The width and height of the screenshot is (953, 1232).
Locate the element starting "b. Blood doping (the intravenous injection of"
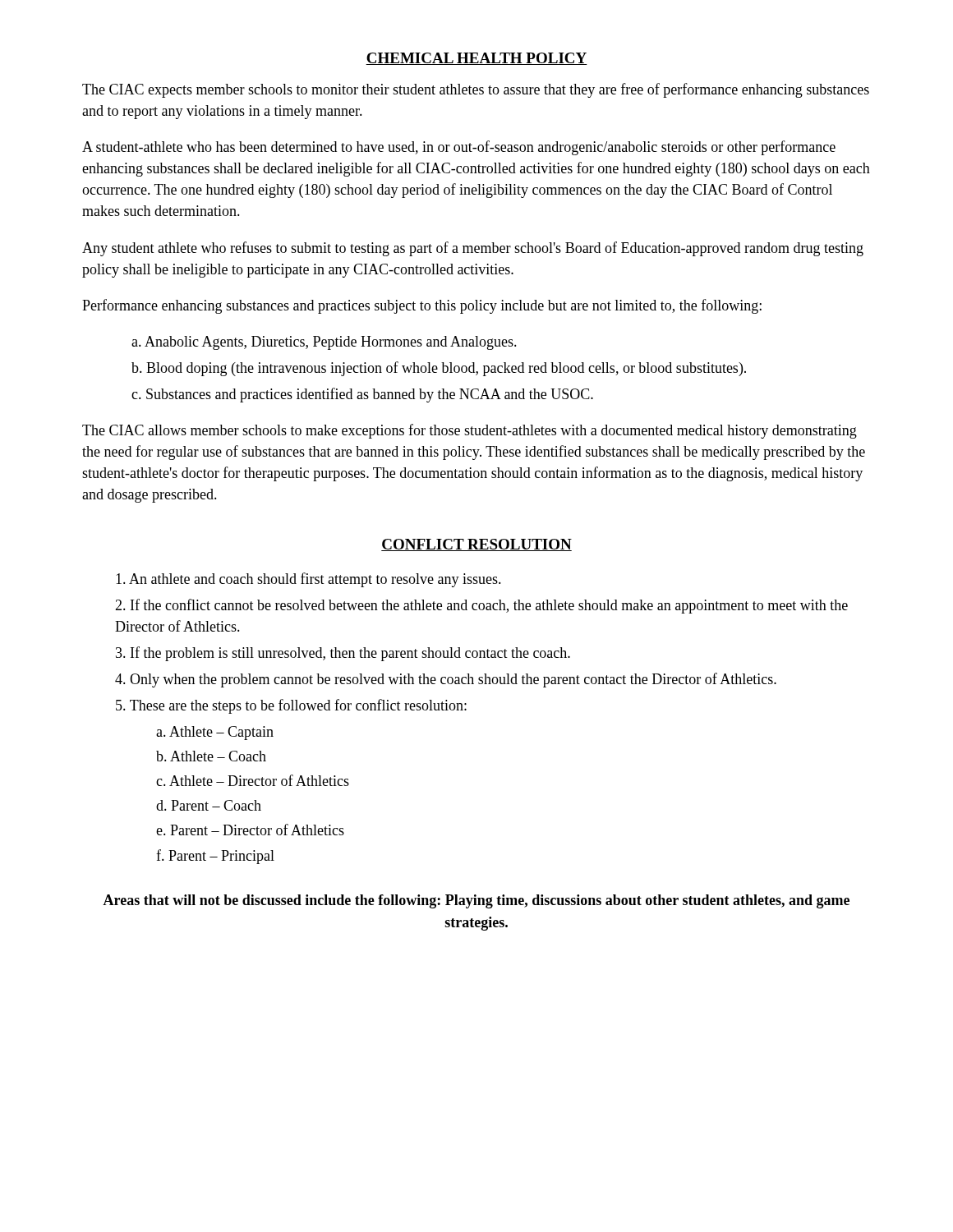coord(439,368)
